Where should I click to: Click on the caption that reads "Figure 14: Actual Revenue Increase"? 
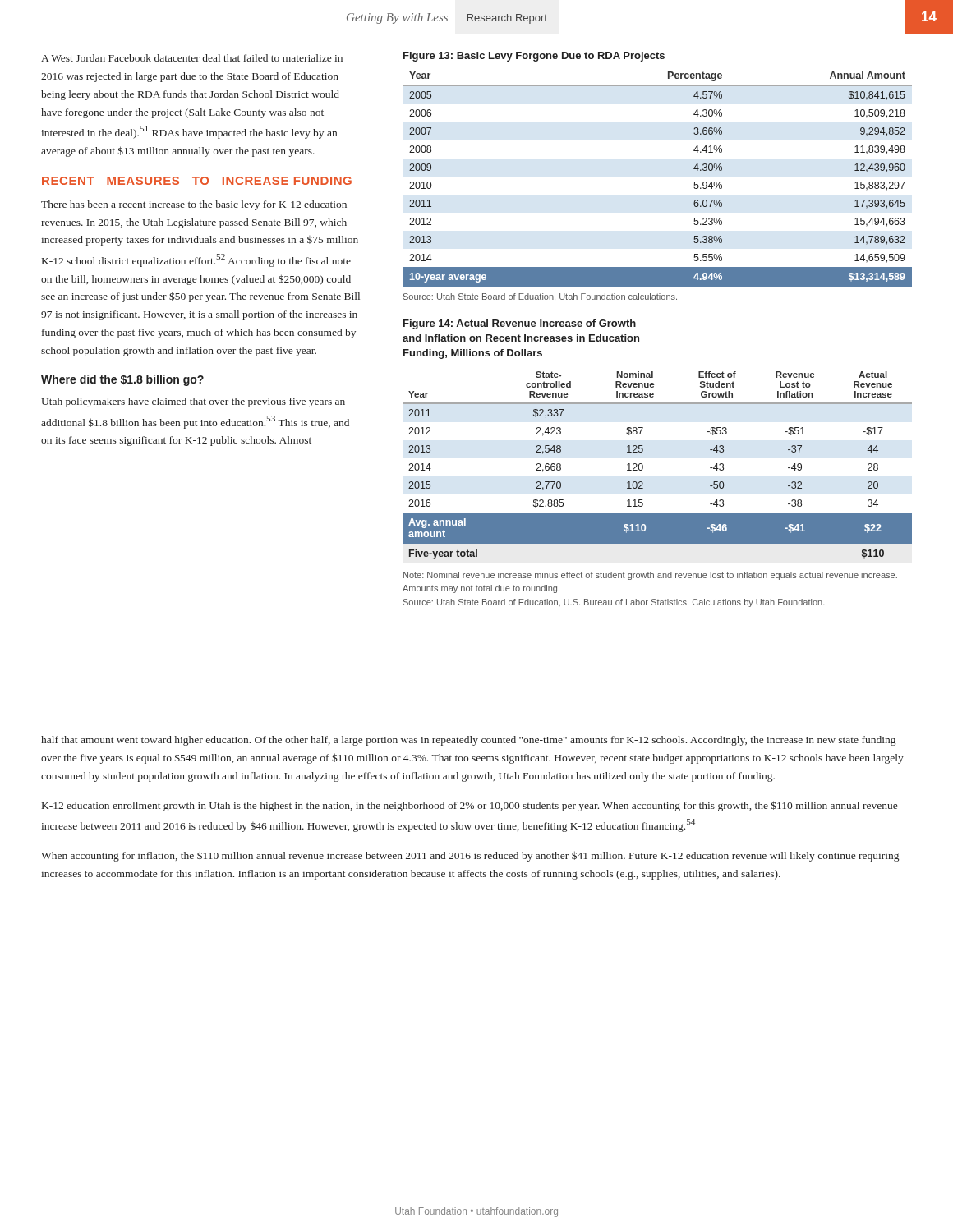tap(521, 338)
